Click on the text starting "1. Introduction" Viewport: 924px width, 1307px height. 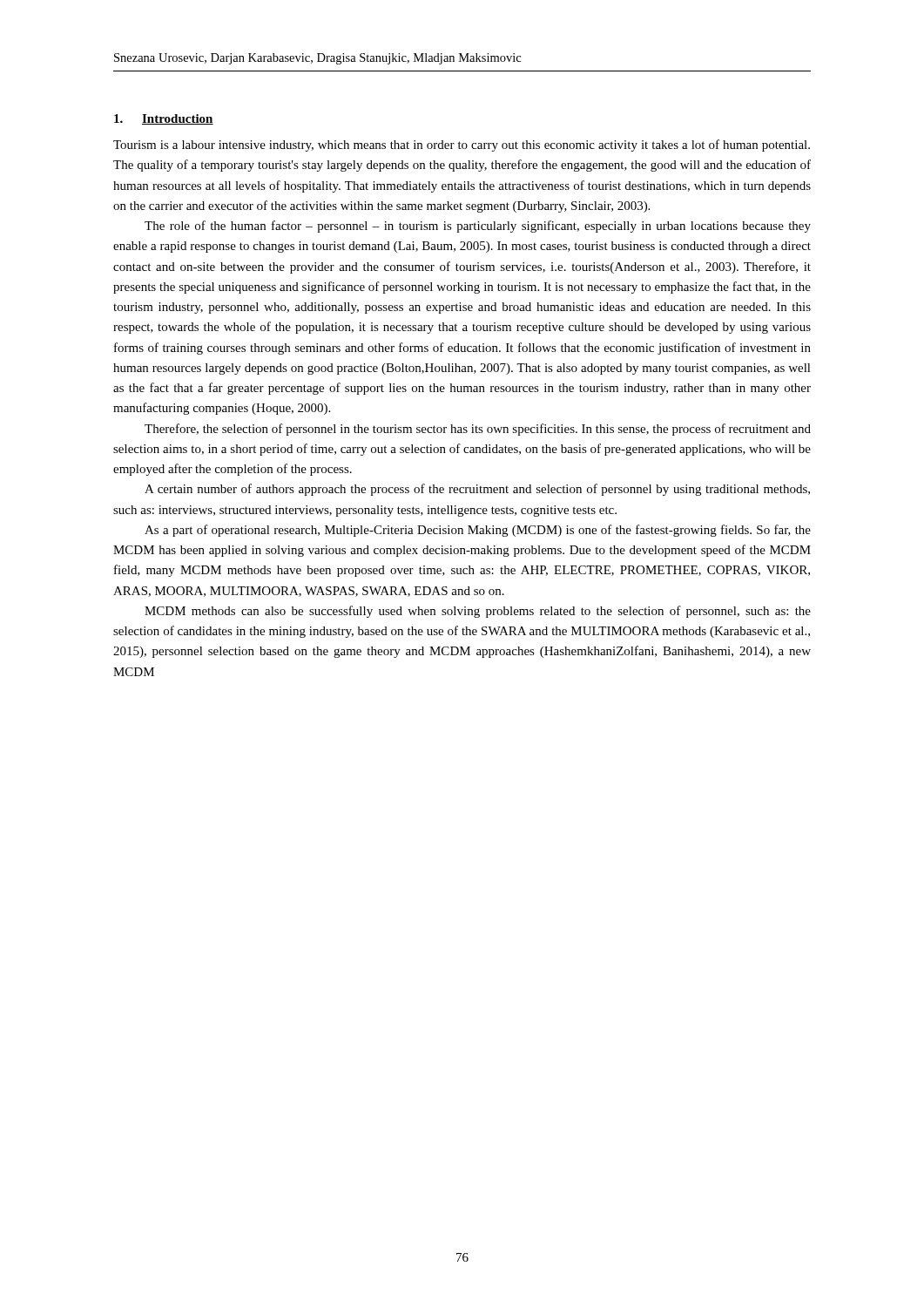tap(163, 118)
